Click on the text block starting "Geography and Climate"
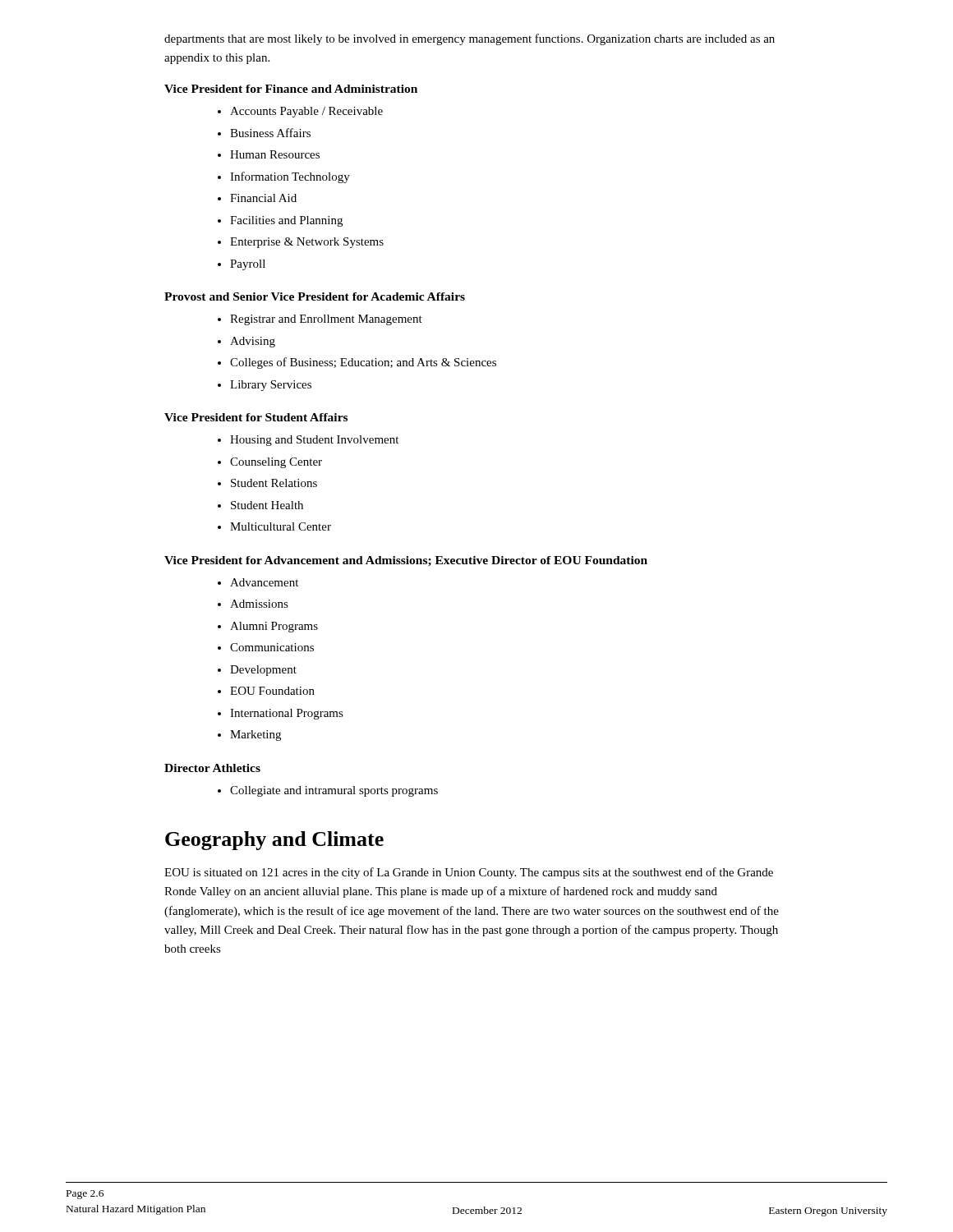 click(x=274, y=839)
